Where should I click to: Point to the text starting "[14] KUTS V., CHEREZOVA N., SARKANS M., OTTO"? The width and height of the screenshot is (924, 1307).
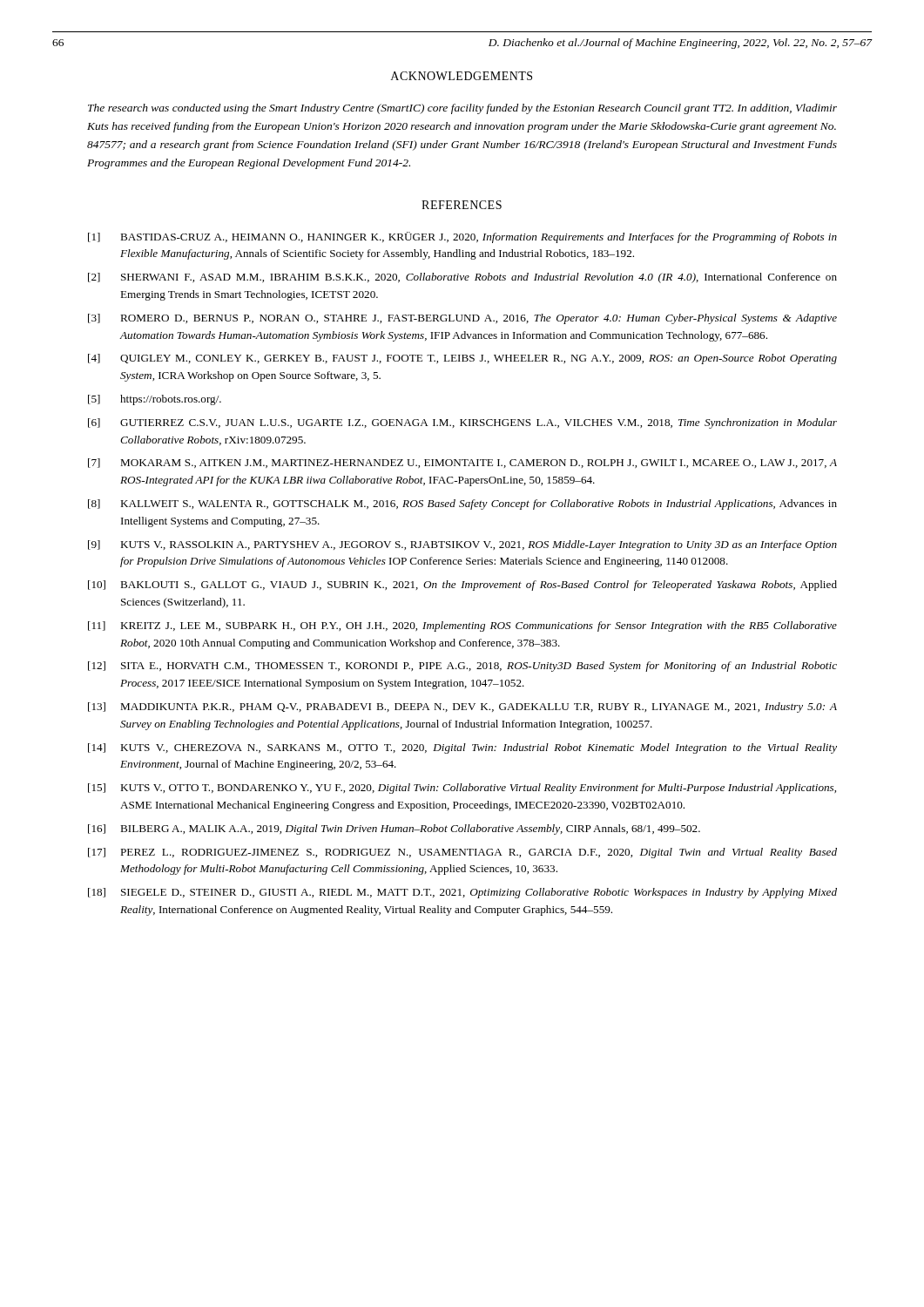(x=462, y=756)
